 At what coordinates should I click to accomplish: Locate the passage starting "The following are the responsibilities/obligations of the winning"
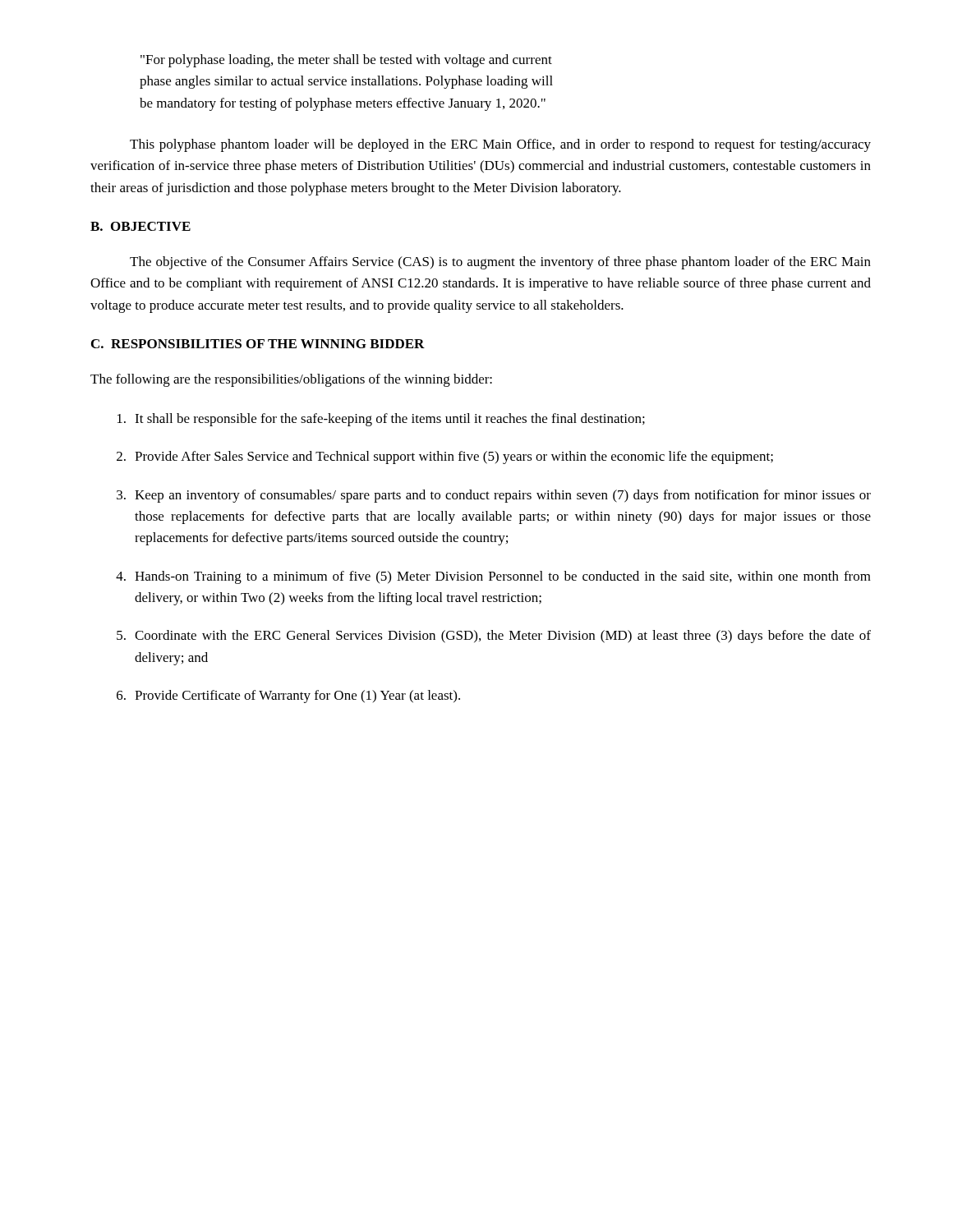click(292, 379)
